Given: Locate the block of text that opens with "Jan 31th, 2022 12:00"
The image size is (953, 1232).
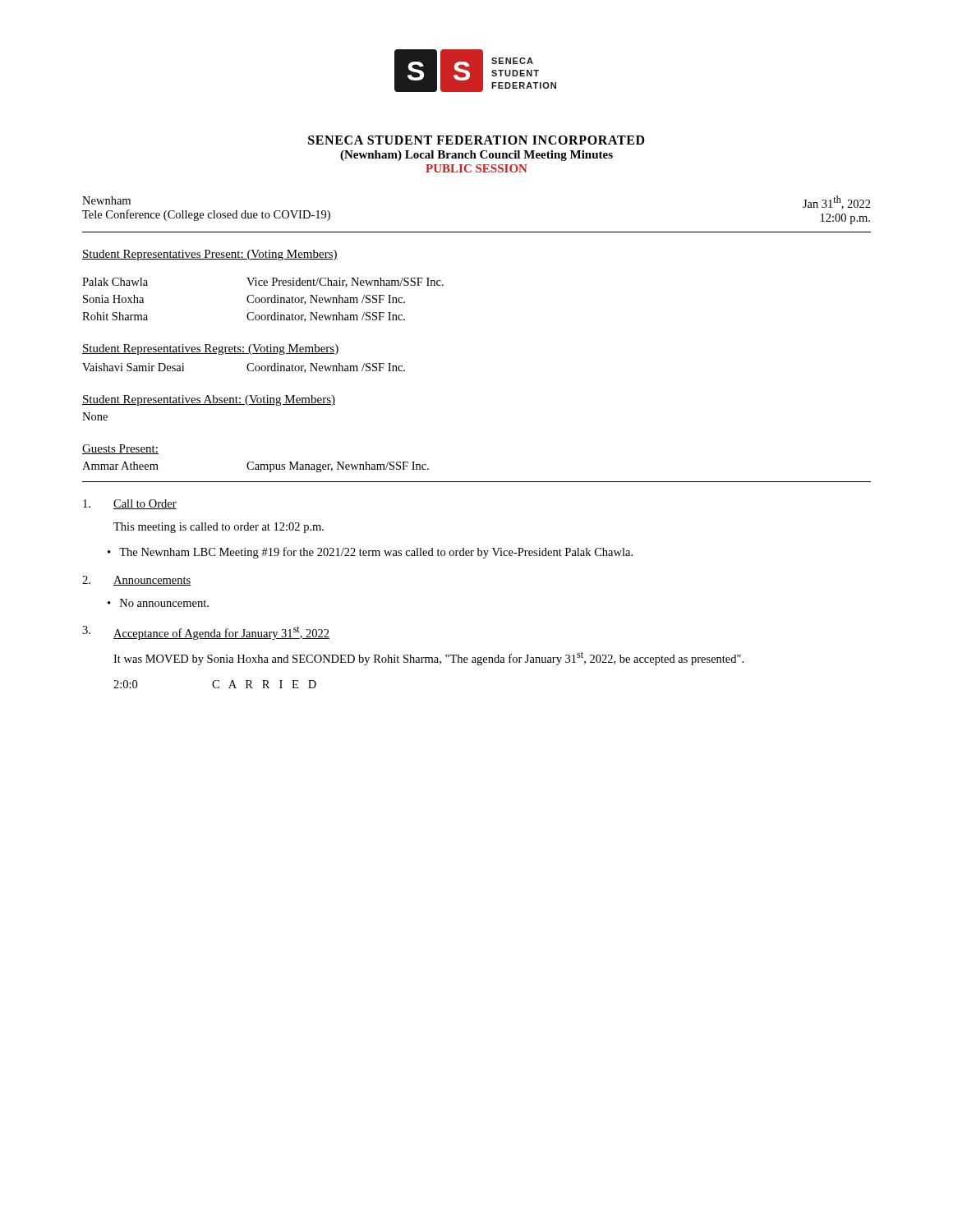Looking at the screenshot, I should (x=837, y=209).
